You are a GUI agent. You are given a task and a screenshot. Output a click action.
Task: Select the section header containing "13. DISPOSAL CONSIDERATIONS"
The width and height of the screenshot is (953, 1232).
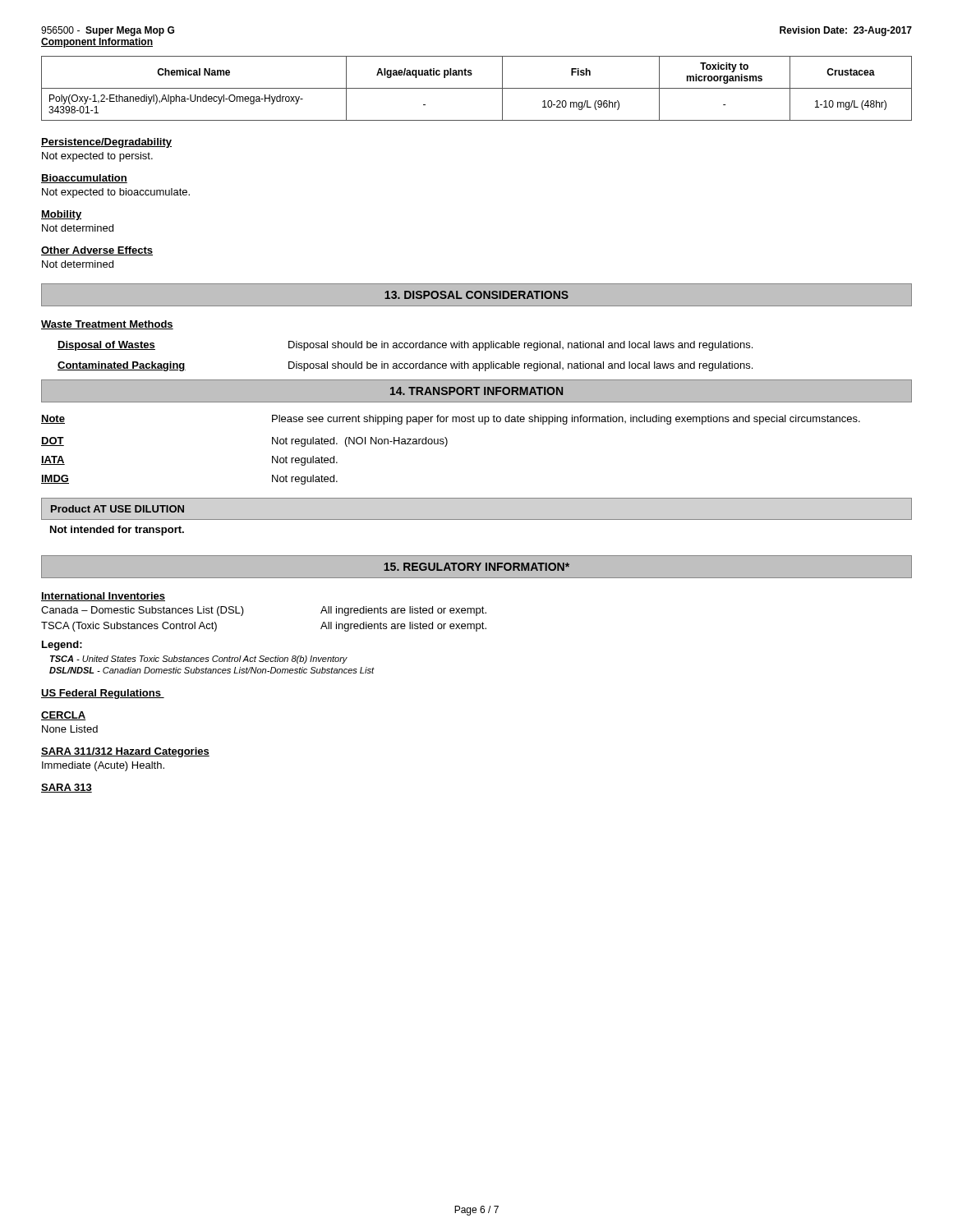[476, 295]
